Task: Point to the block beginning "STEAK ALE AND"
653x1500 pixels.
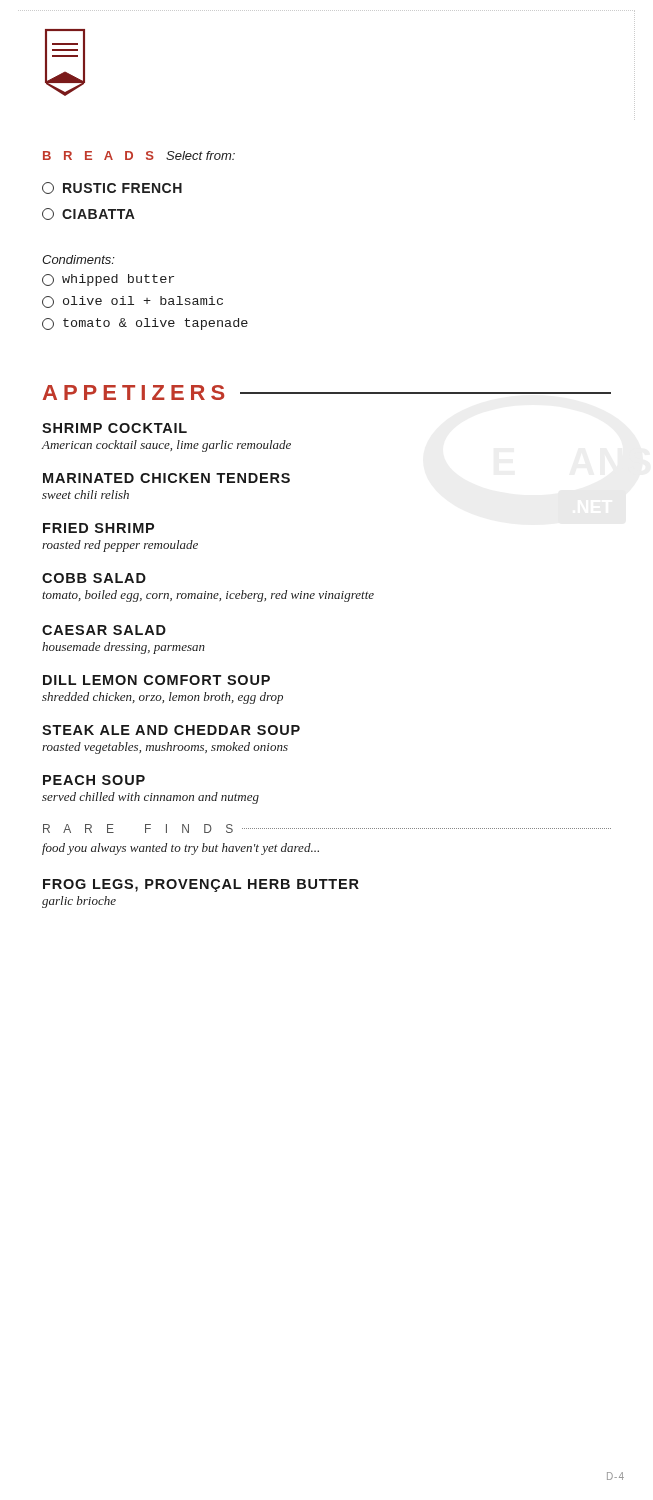Action: click(171, 730)
